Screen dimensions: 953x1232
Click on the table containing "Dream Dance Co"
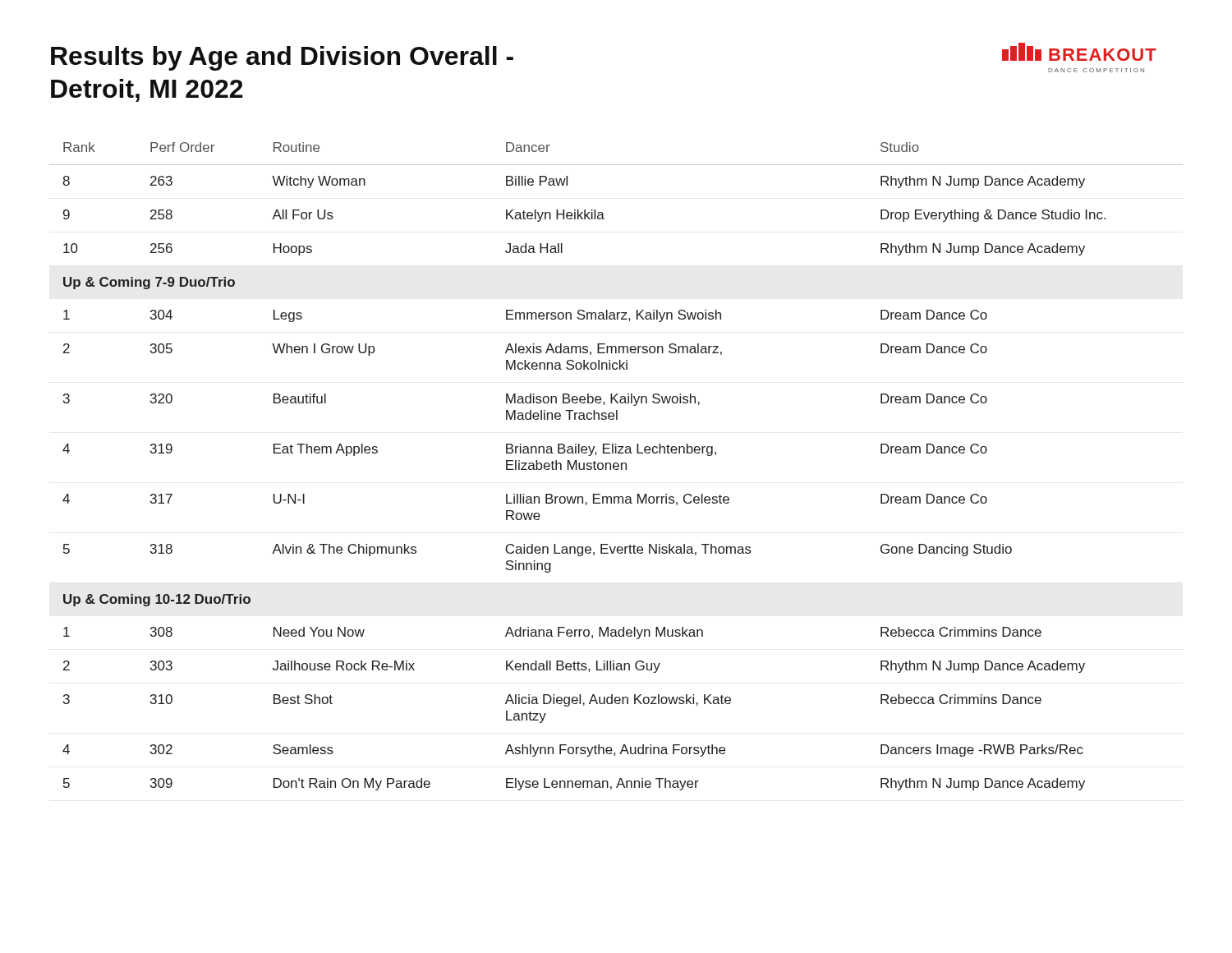point(616,468)
